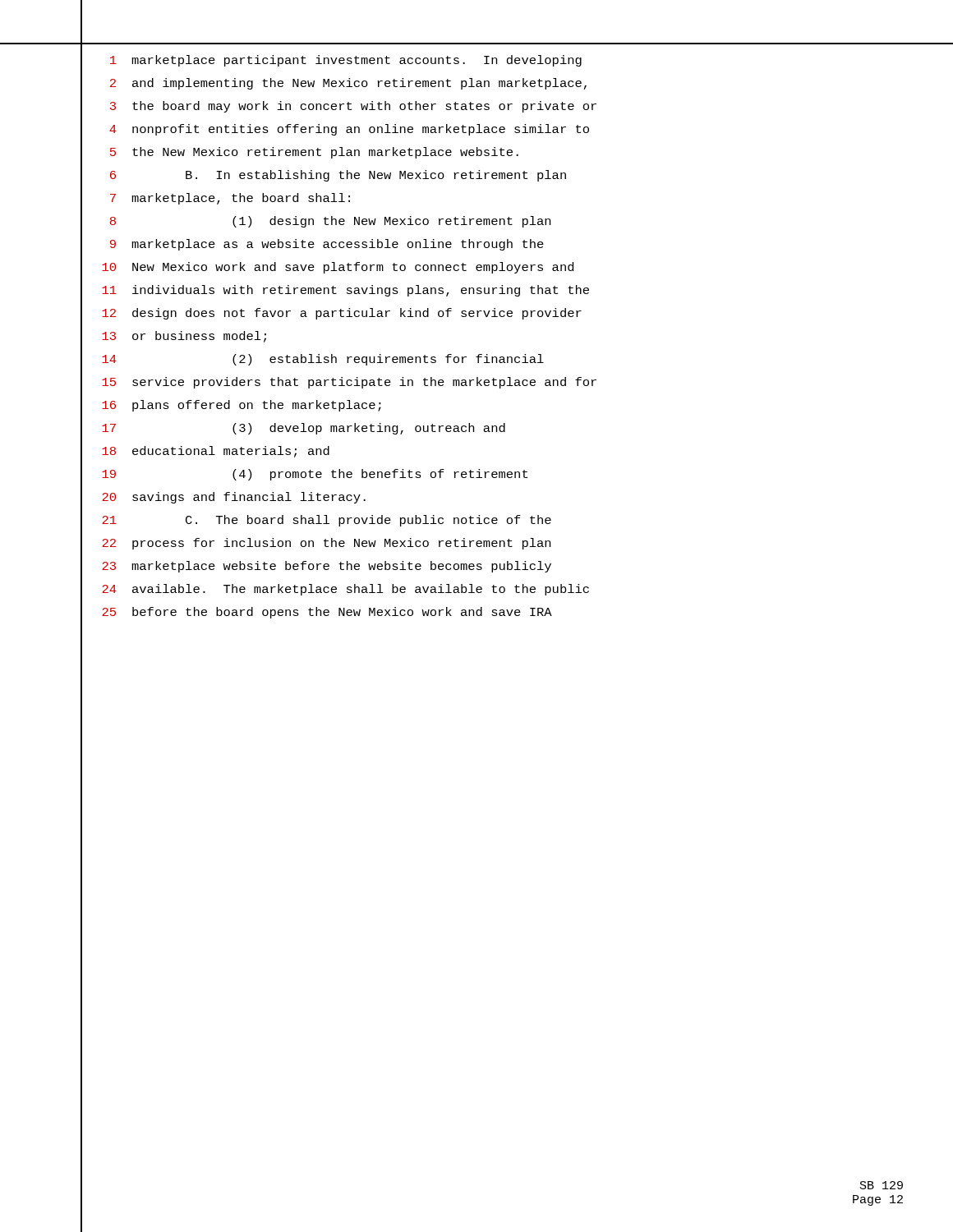Locate the list item that says "21 C. The board shall provide public notice"
This screenshot has height=1232, width=953.
point(493,521)
